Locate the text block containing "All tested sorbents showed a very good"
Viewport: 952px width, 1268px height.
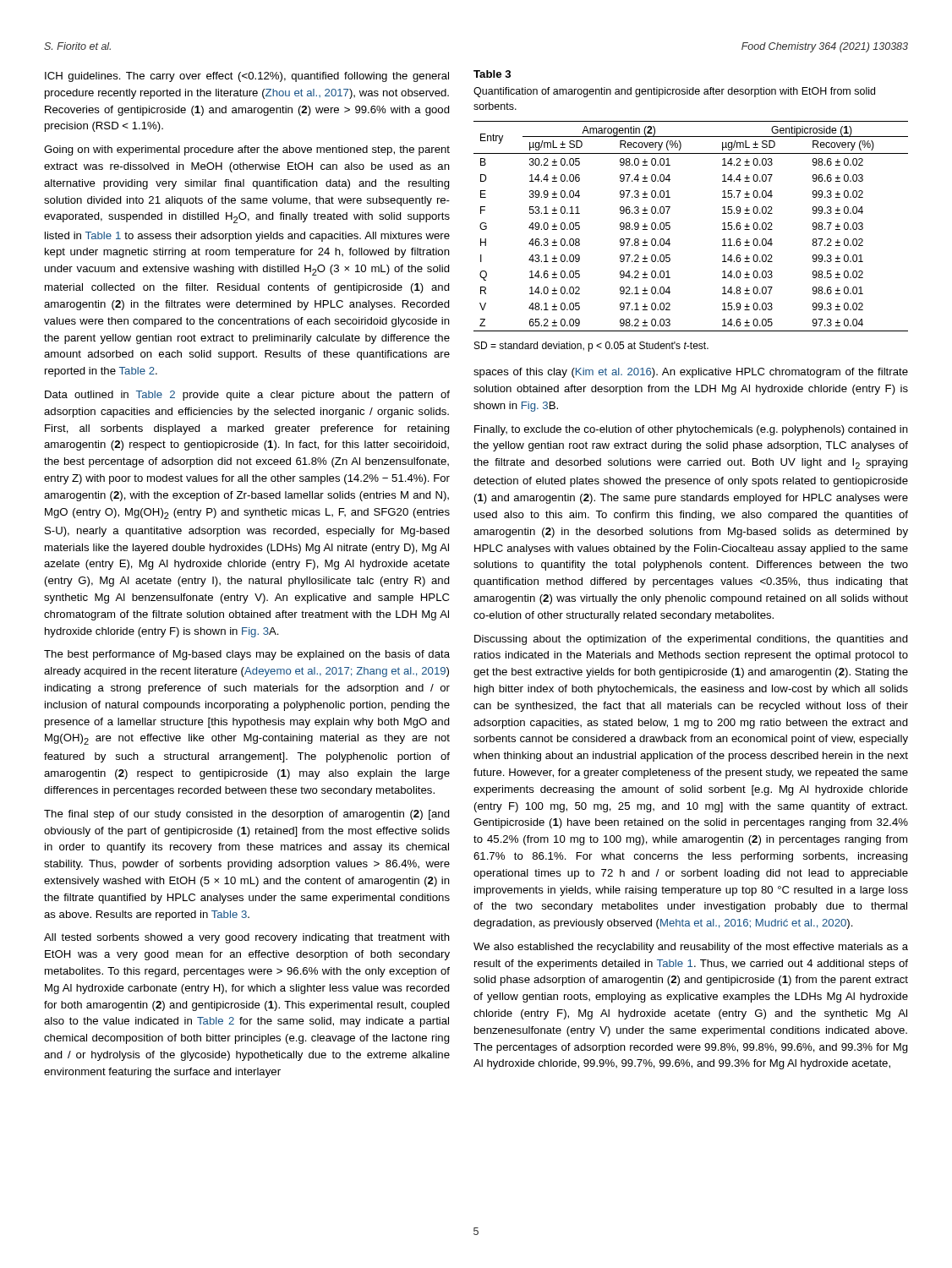coord(247,1005)
